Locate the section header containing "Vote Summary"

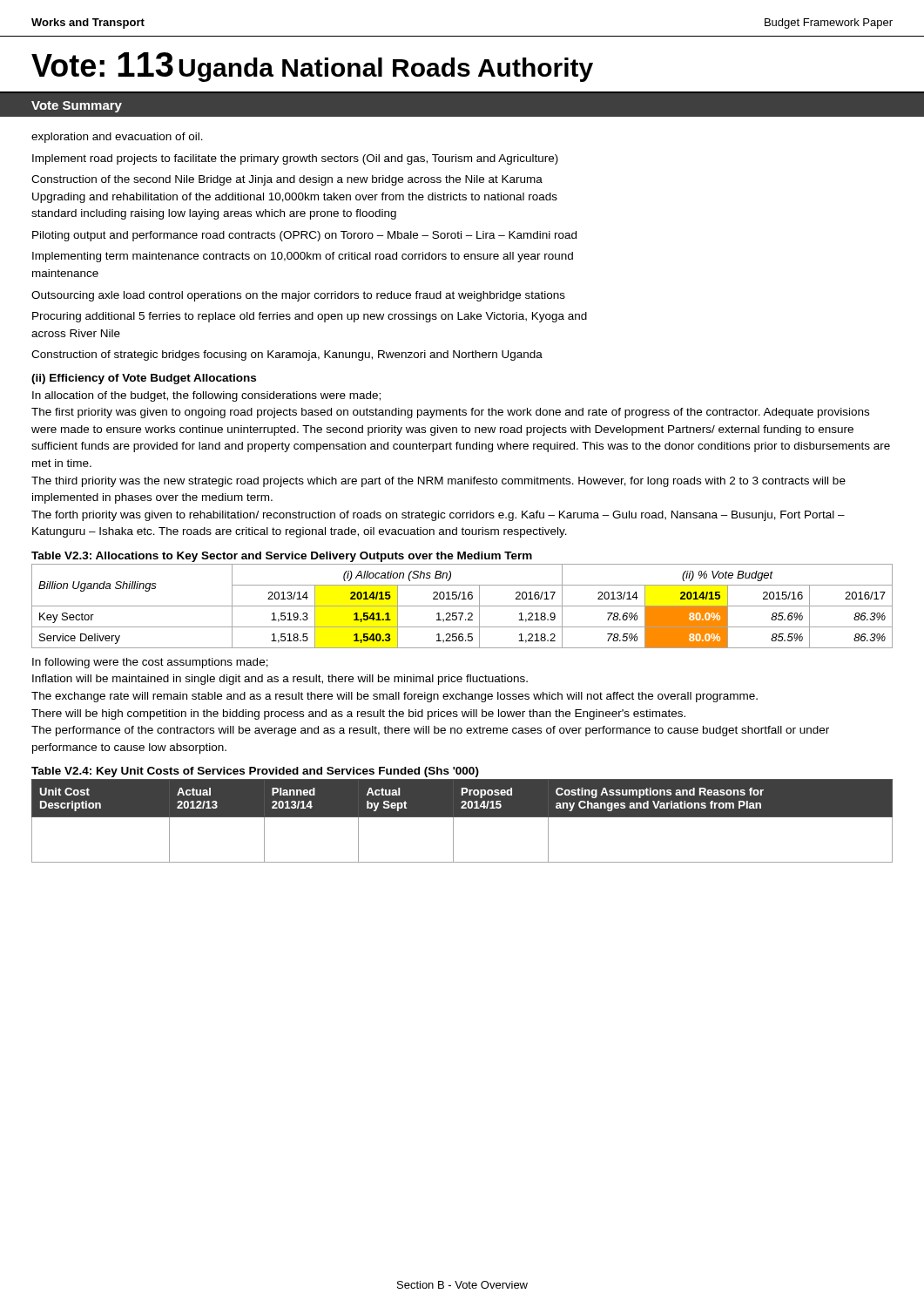coord(77,105)
